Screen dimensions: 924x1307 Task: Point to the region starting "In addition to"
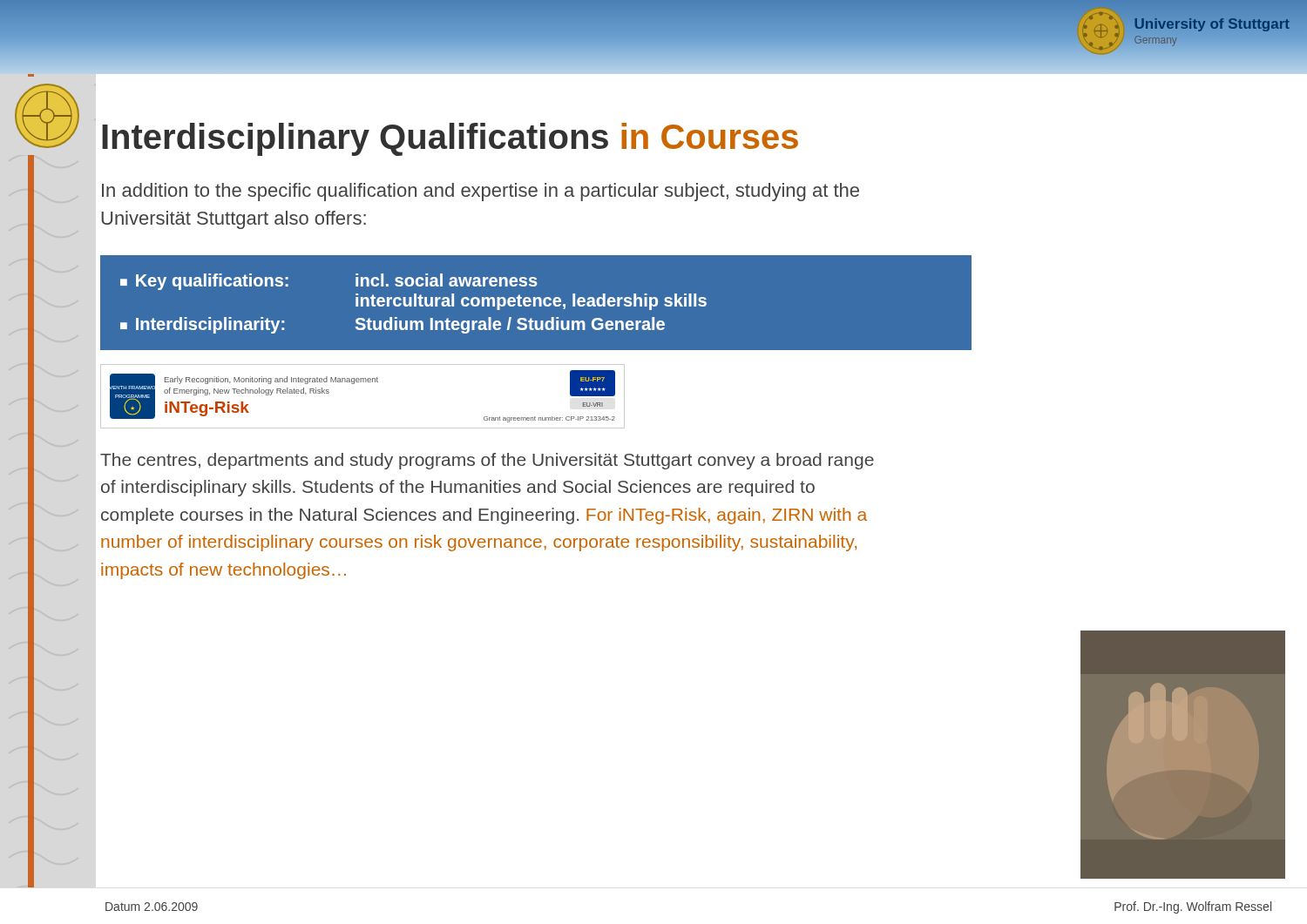pyautogui.click(x=480, y=204)
